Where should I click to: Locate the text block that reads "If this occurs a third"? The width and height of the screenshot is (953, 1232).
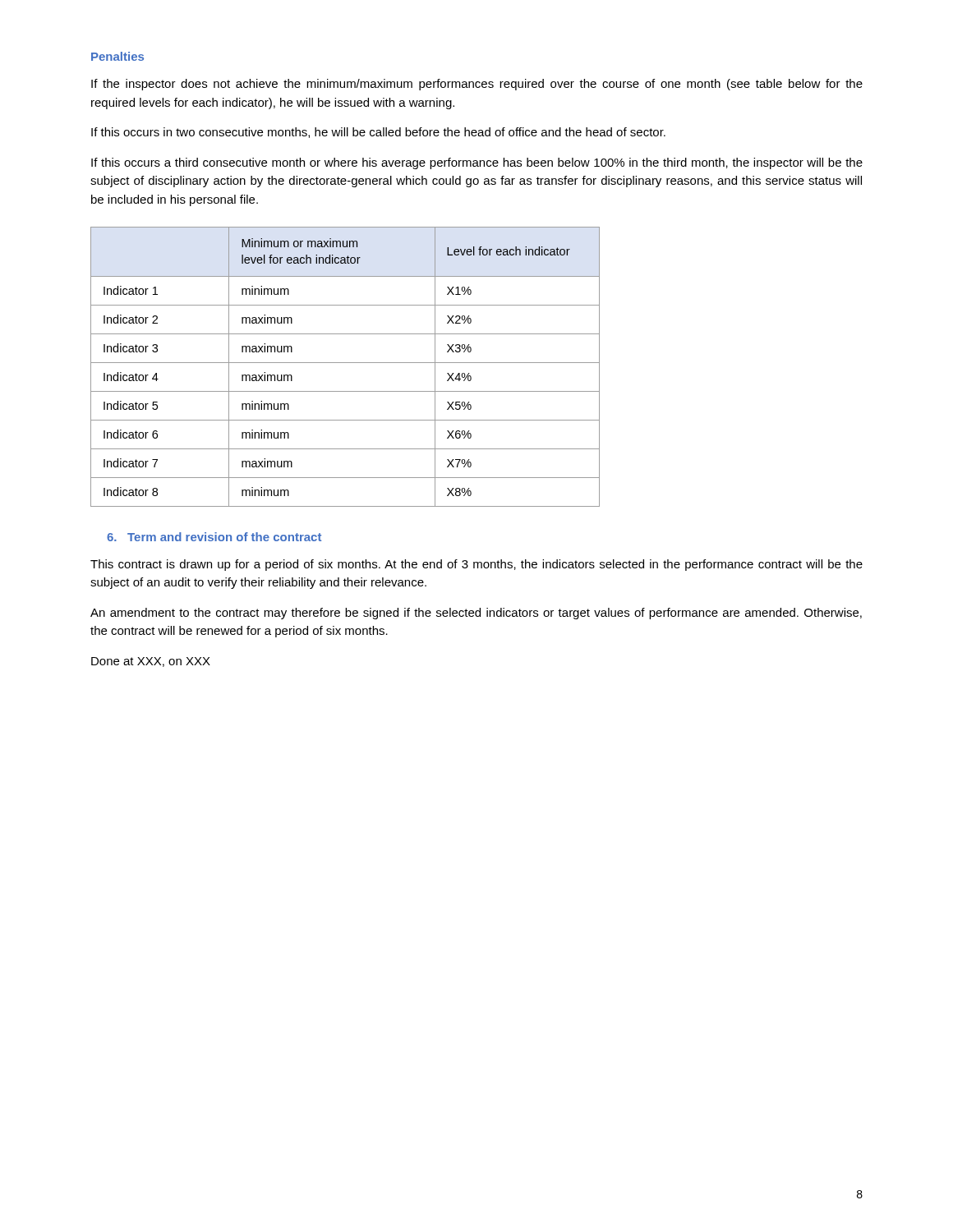[476, 180]
